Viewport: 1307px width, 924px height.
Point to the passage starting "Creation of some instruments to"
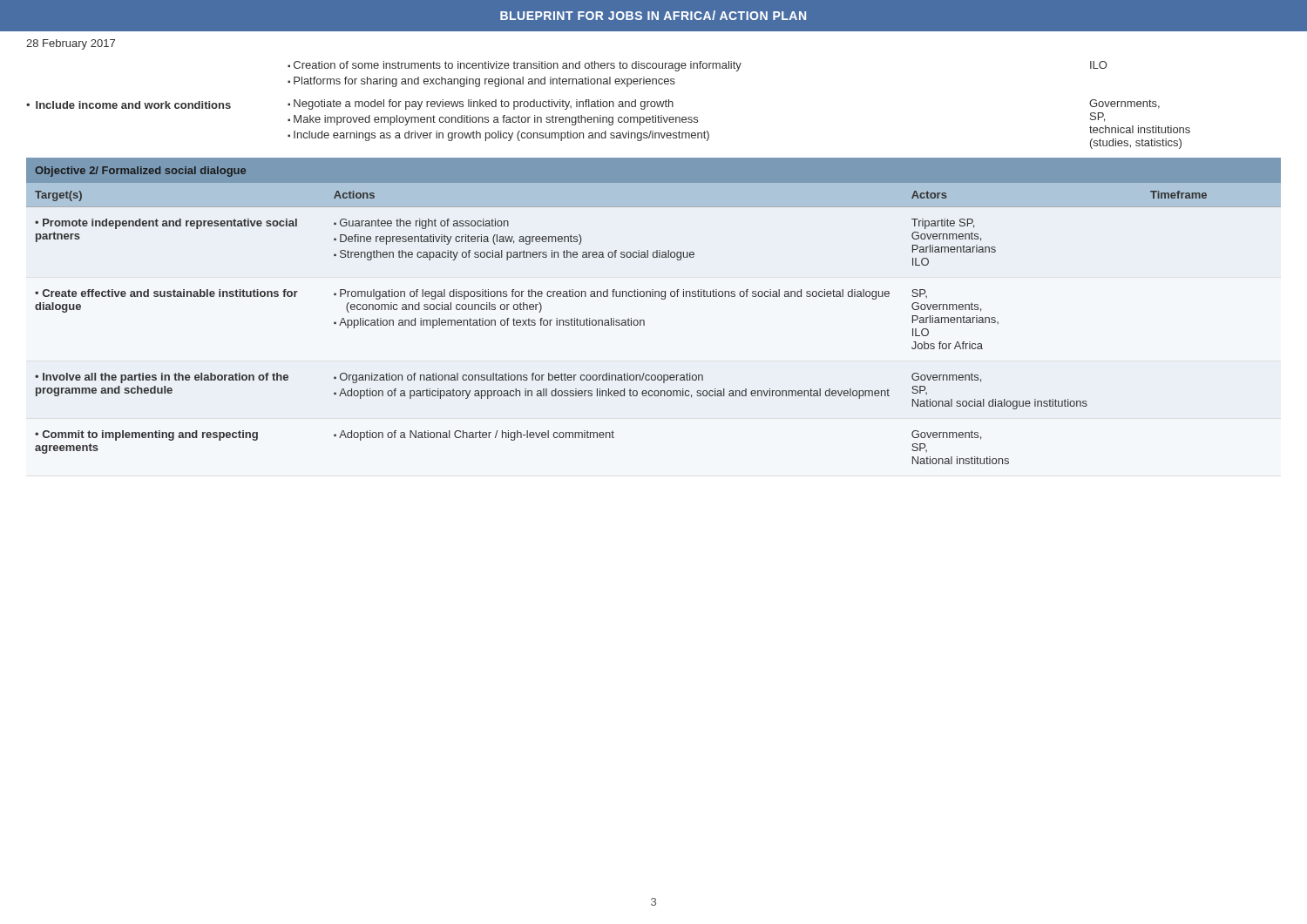[680, 73]
